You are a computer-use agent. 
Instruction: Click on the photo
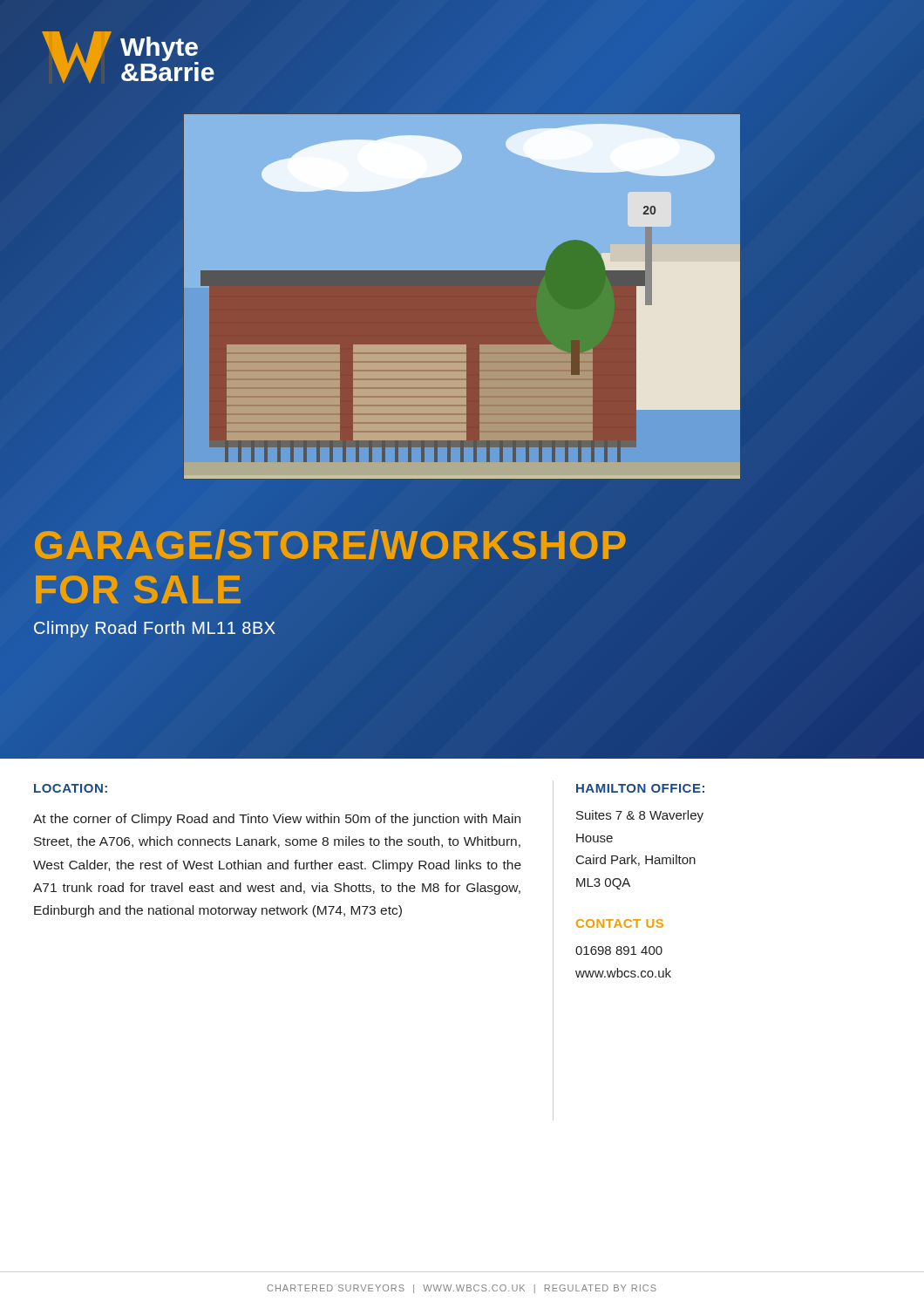point(462,297)
